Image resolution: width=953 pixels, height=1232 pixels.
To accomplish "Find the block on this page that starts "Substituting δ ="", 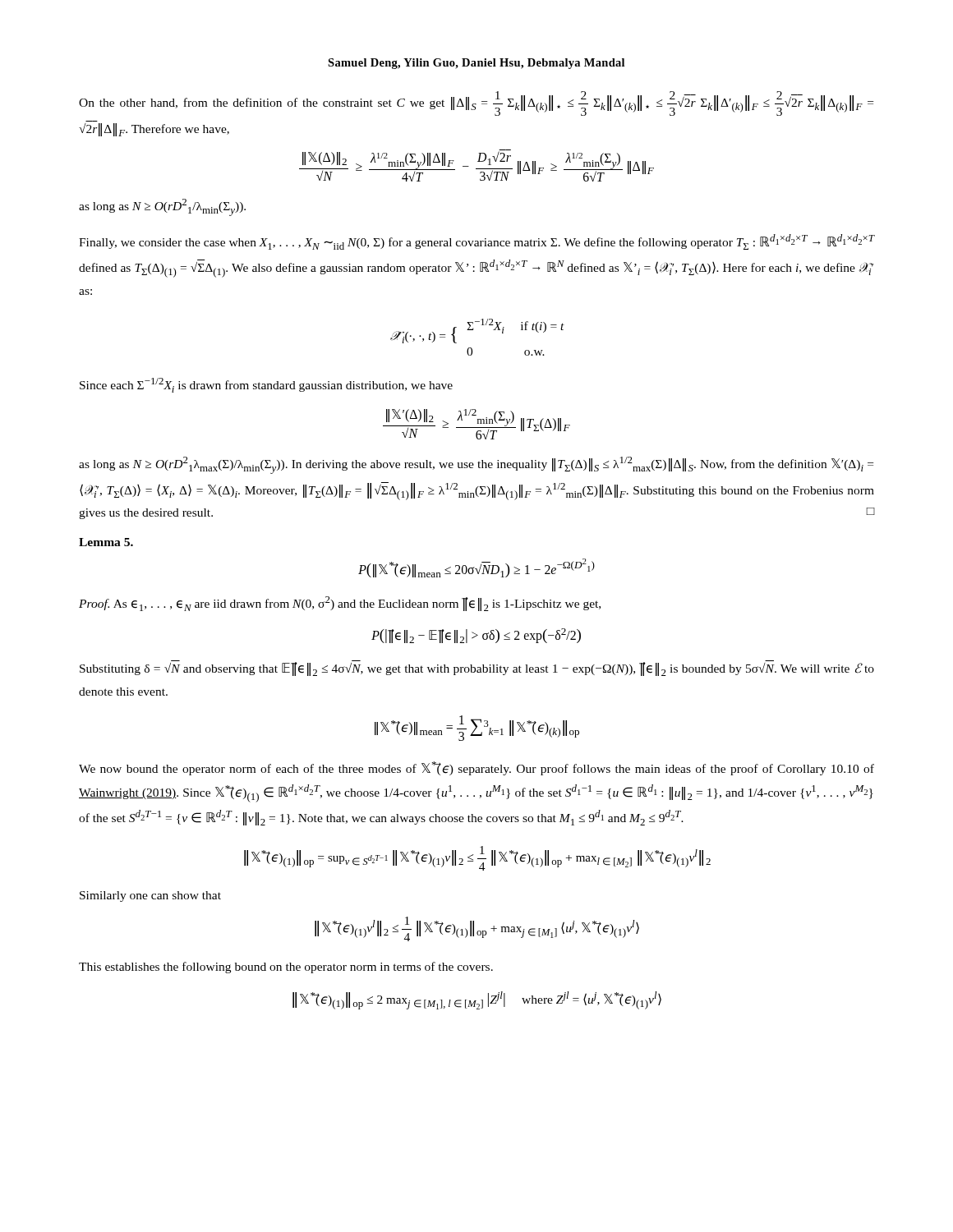I will [476, 680].
